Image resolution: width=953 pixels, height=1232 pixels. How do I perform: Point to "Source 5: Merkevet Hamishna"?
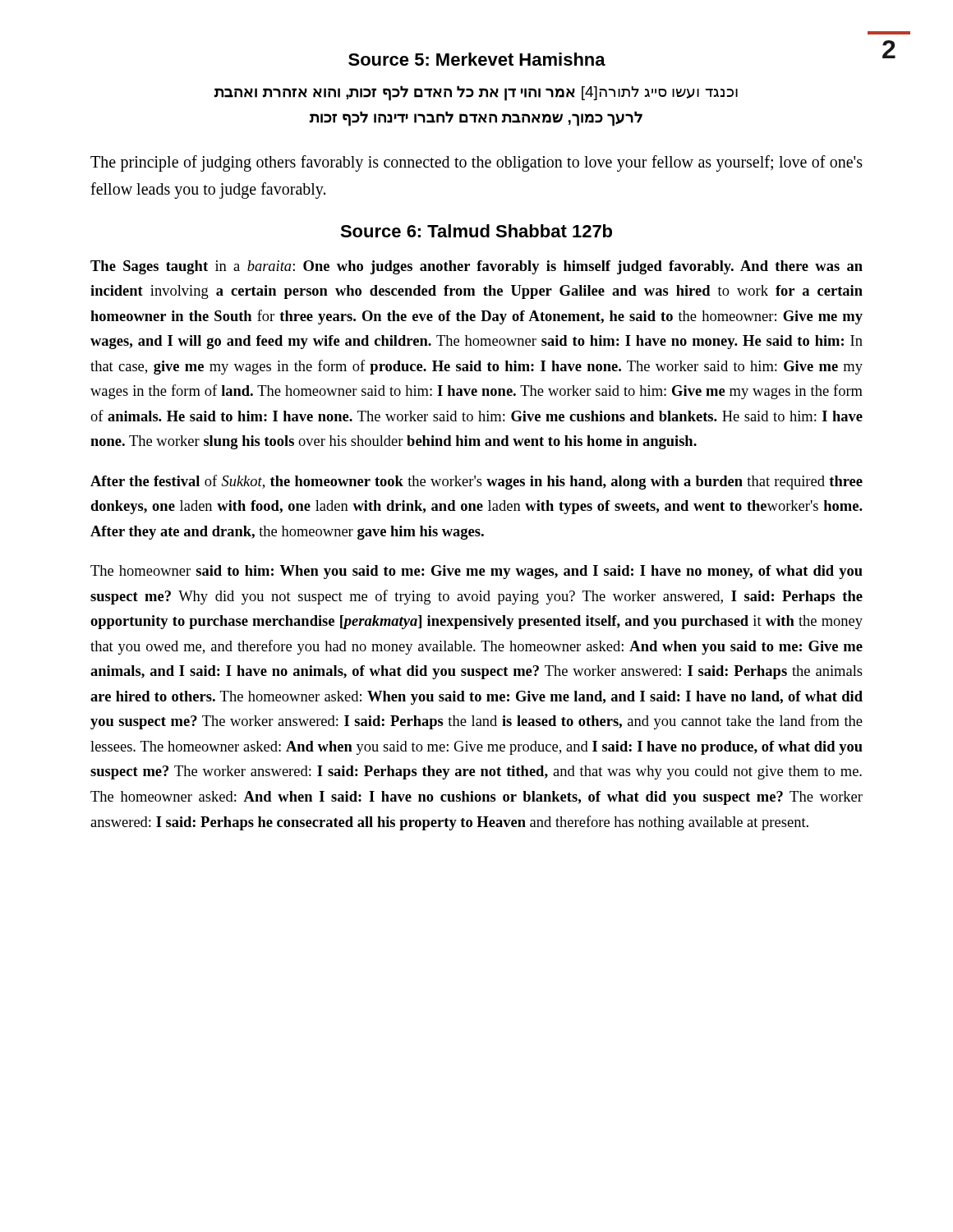tap(476, 60)
